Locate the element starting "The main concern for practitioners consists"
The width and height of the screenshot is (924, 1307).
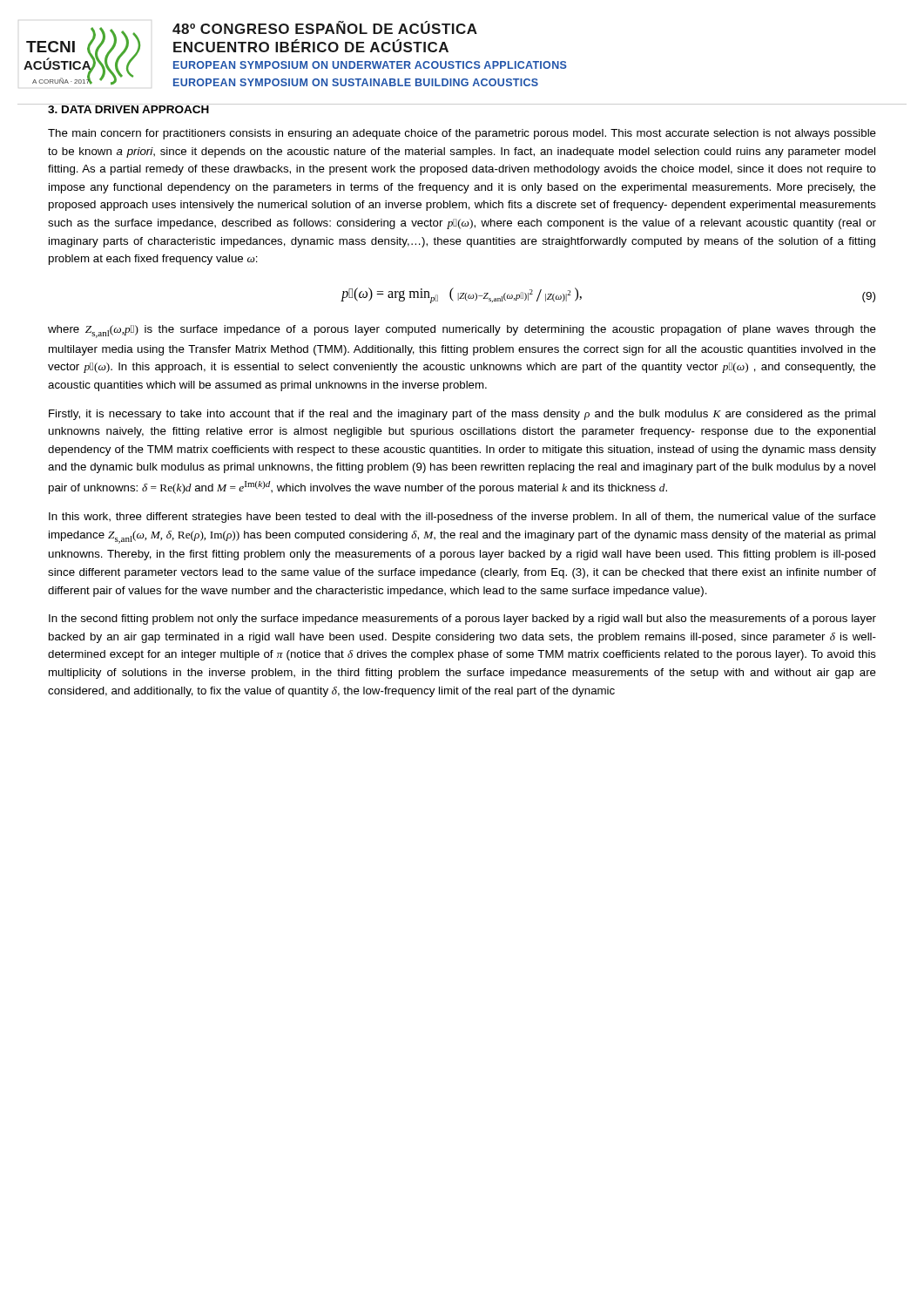[462, 196]
